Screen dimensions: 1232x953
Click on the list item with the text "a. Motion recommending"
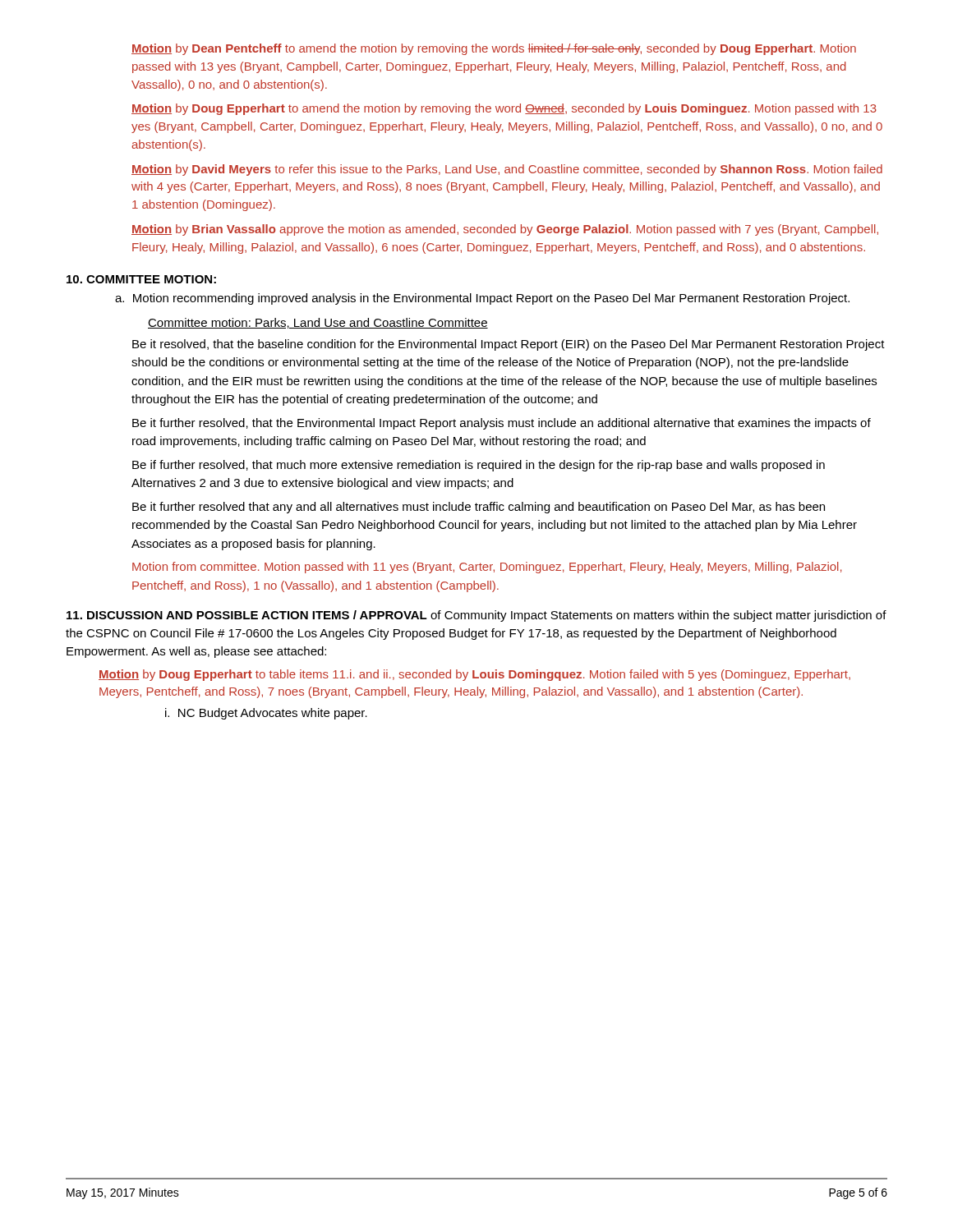click(x=483, y=298)
